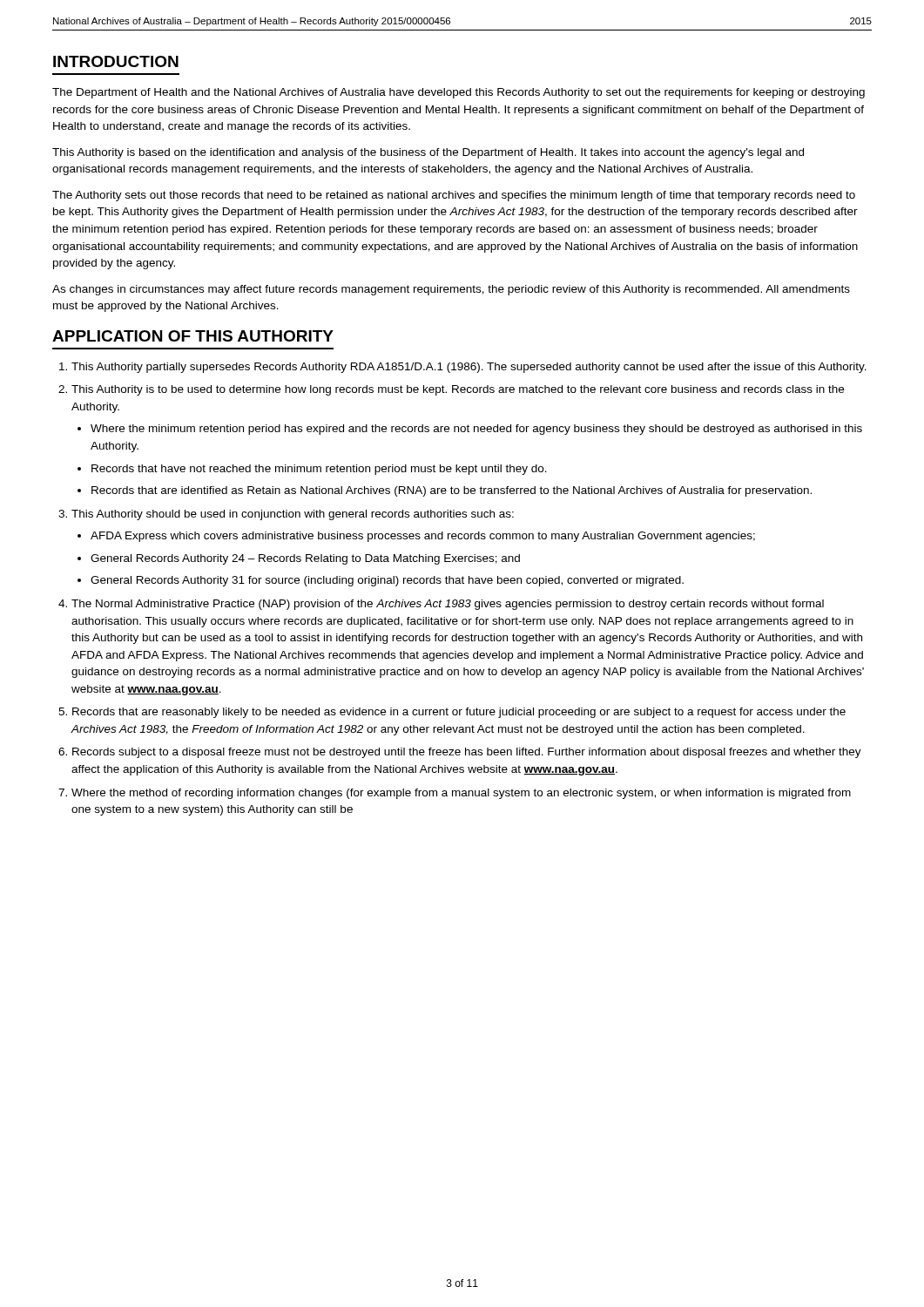Screen dimensions: 1307x924
Task: Click the passage that begins "The Normal Administrative Practice"
Action: tap(468, 646)
